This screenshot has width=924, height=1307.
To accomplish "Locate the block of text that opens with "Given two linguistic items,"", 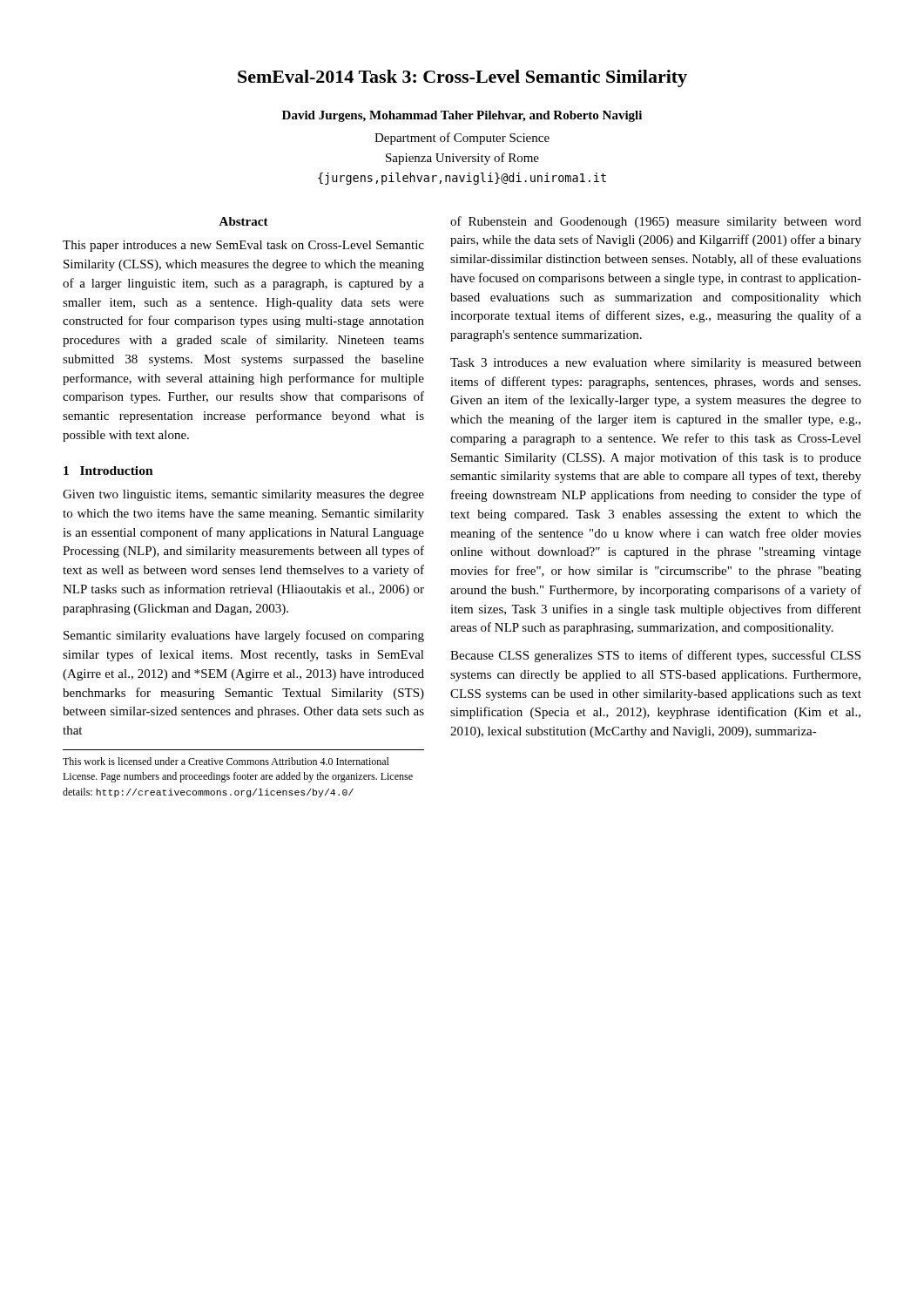I will tap(243, 613).
